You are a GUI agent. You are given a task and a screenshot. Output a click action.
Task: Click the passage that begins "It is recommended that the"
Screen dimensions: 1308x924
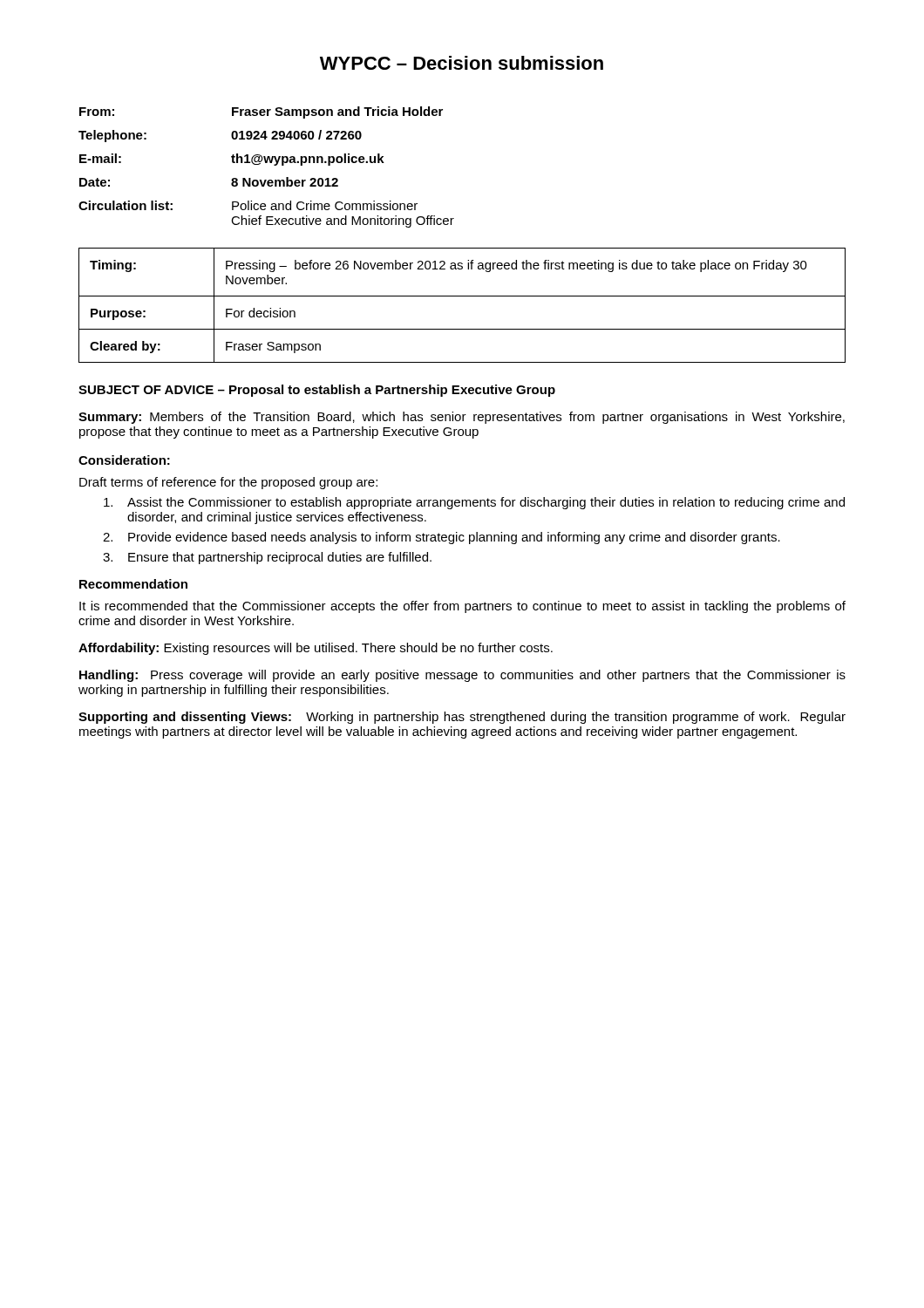coord(462,613)
